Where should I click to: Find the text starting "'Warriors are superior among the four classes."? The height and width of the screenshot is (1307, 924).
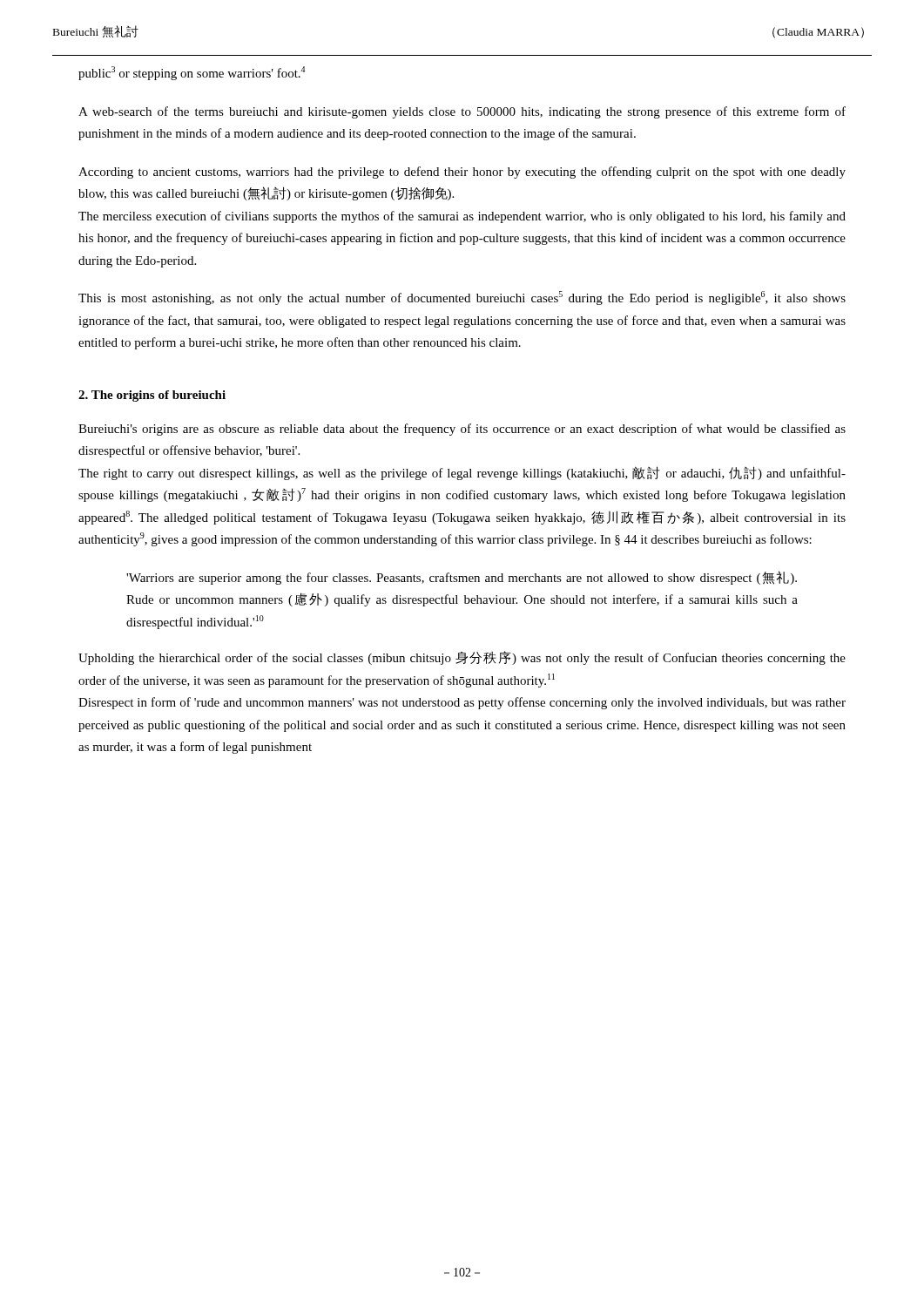pyautogui.click(x=462, y=599)
